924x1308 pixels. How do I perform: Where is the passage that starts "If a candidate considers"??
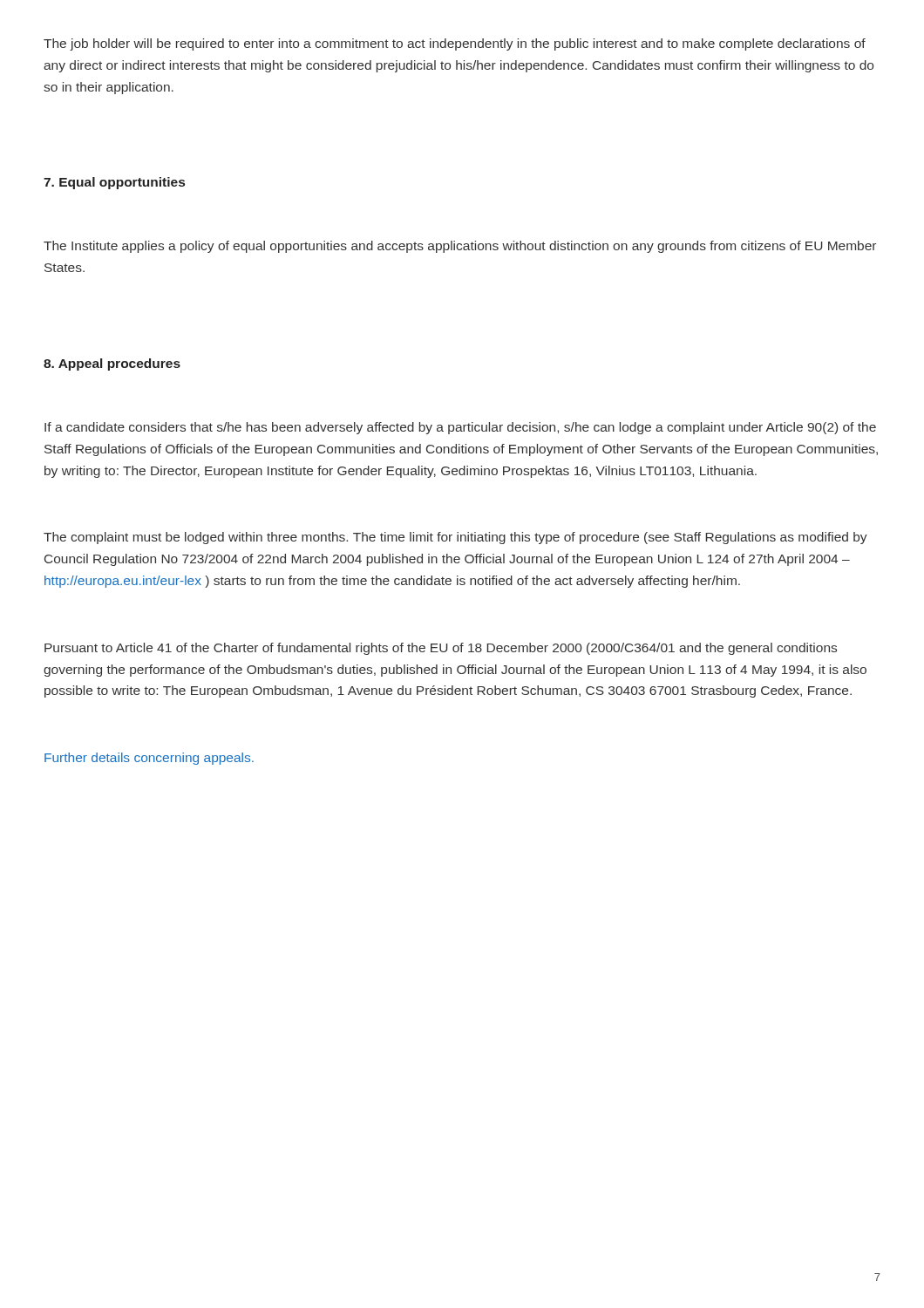[461, 449]
